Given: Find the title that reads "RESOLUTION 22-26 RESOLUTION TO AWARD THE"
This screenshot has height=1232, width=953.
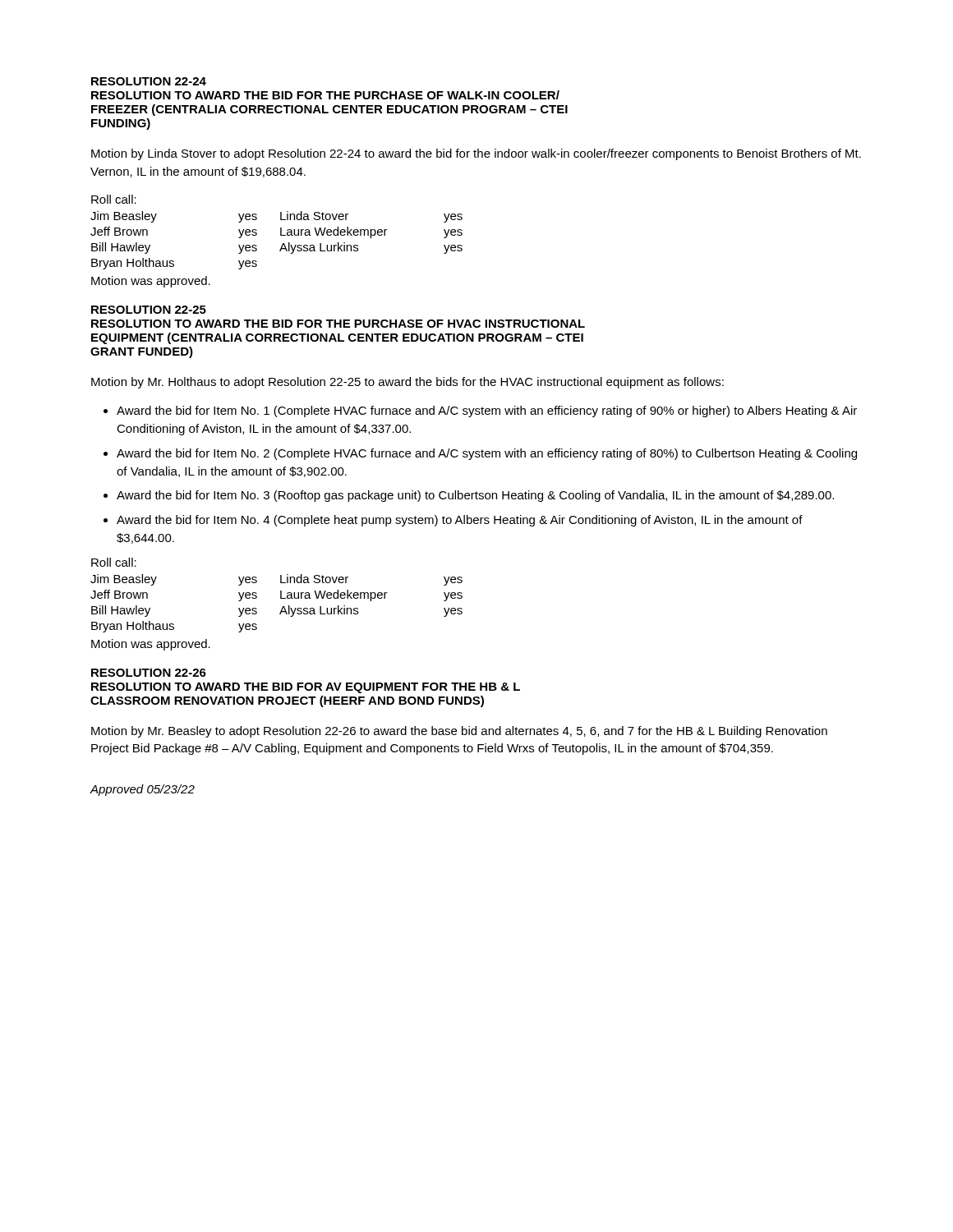Looking at the screenshot, I should click(x=305, y=686).
